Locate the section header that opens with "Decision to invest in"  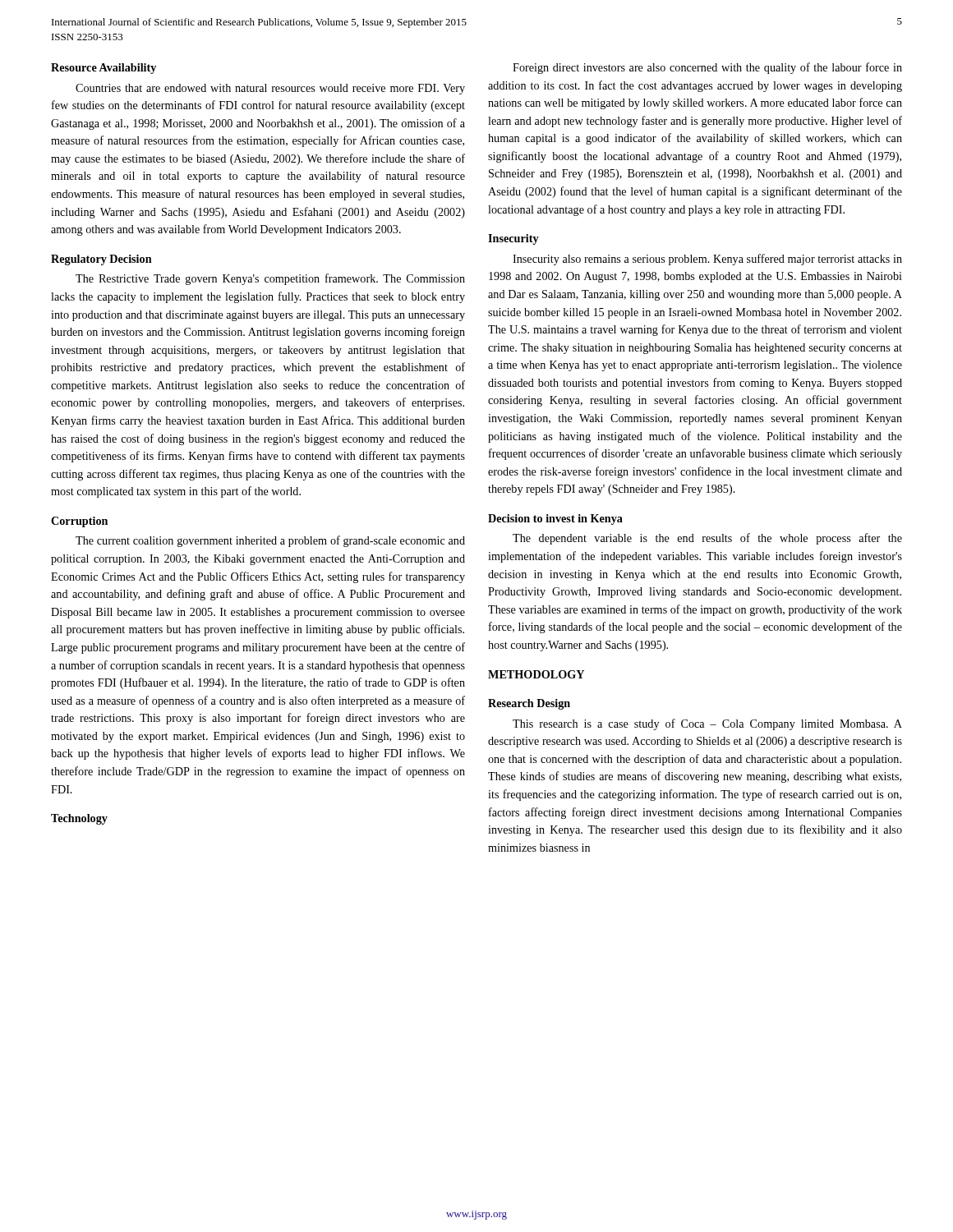pyautogui.click(x=555, y=518)
